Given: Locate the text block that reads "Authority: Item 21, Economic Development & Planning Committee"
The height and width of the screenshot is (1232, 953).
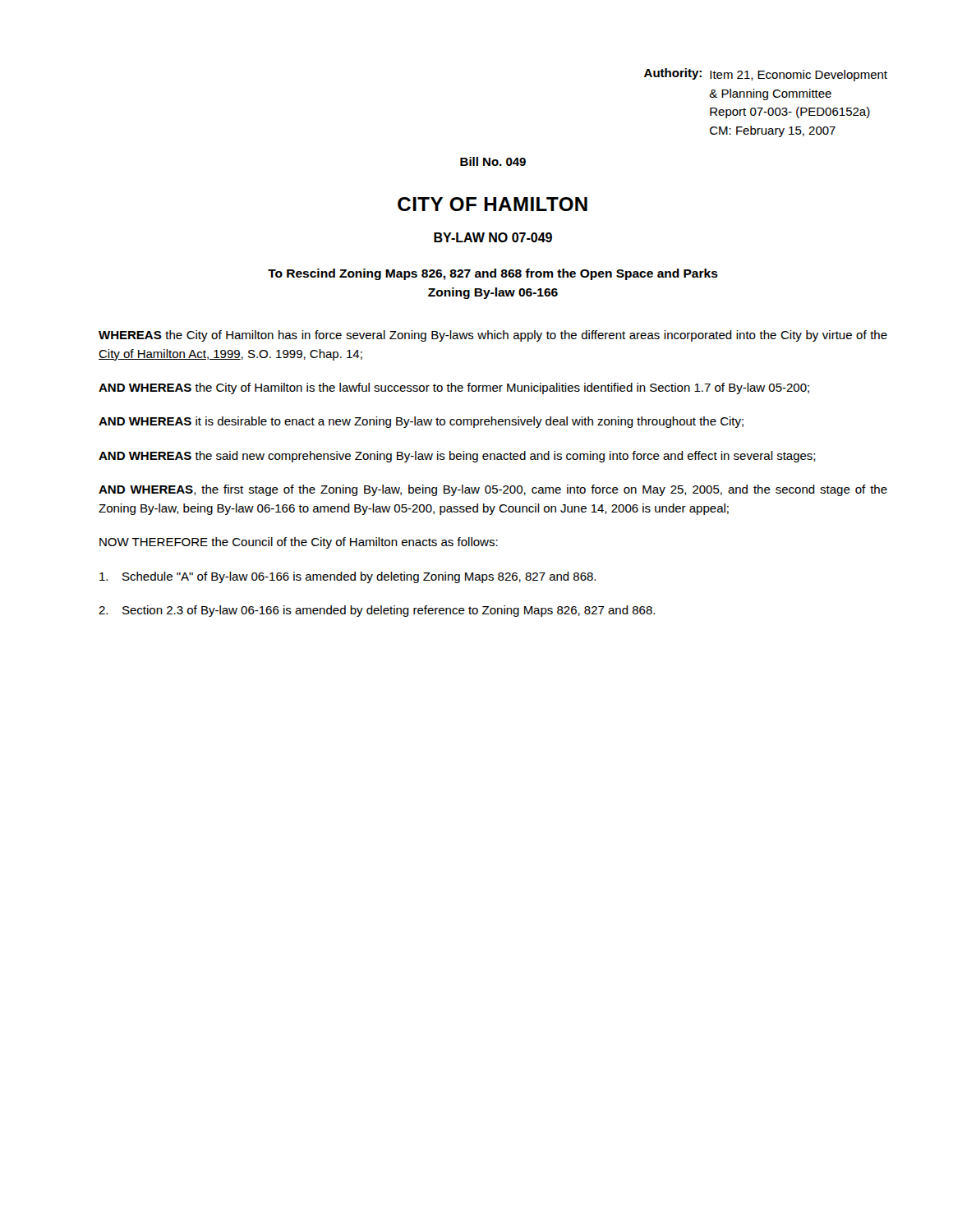Looking at the screenshot, I should [765, 103].
